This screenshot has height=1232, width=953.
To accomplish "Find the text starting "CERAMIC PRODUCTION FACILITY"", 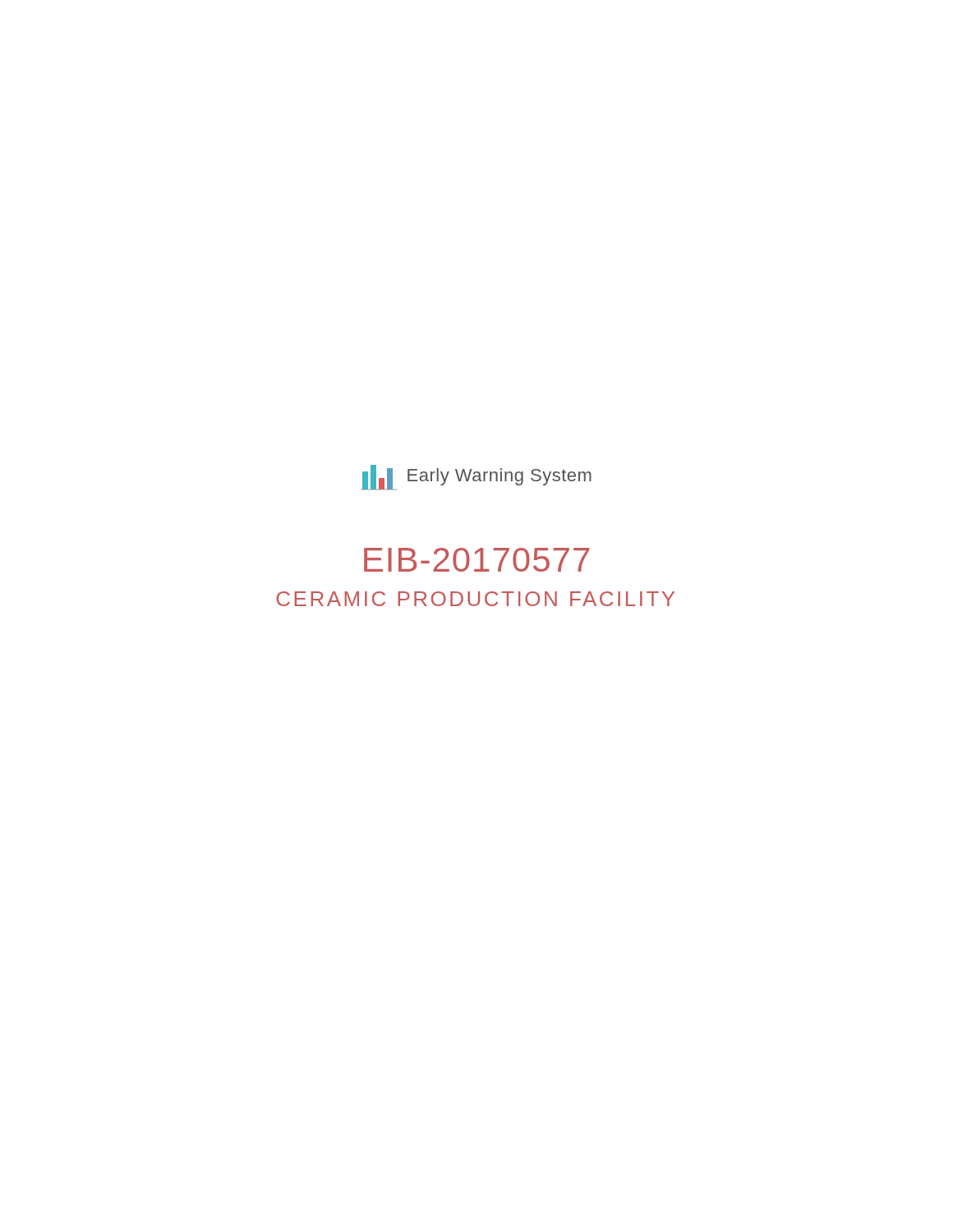I will coord(476,599).
